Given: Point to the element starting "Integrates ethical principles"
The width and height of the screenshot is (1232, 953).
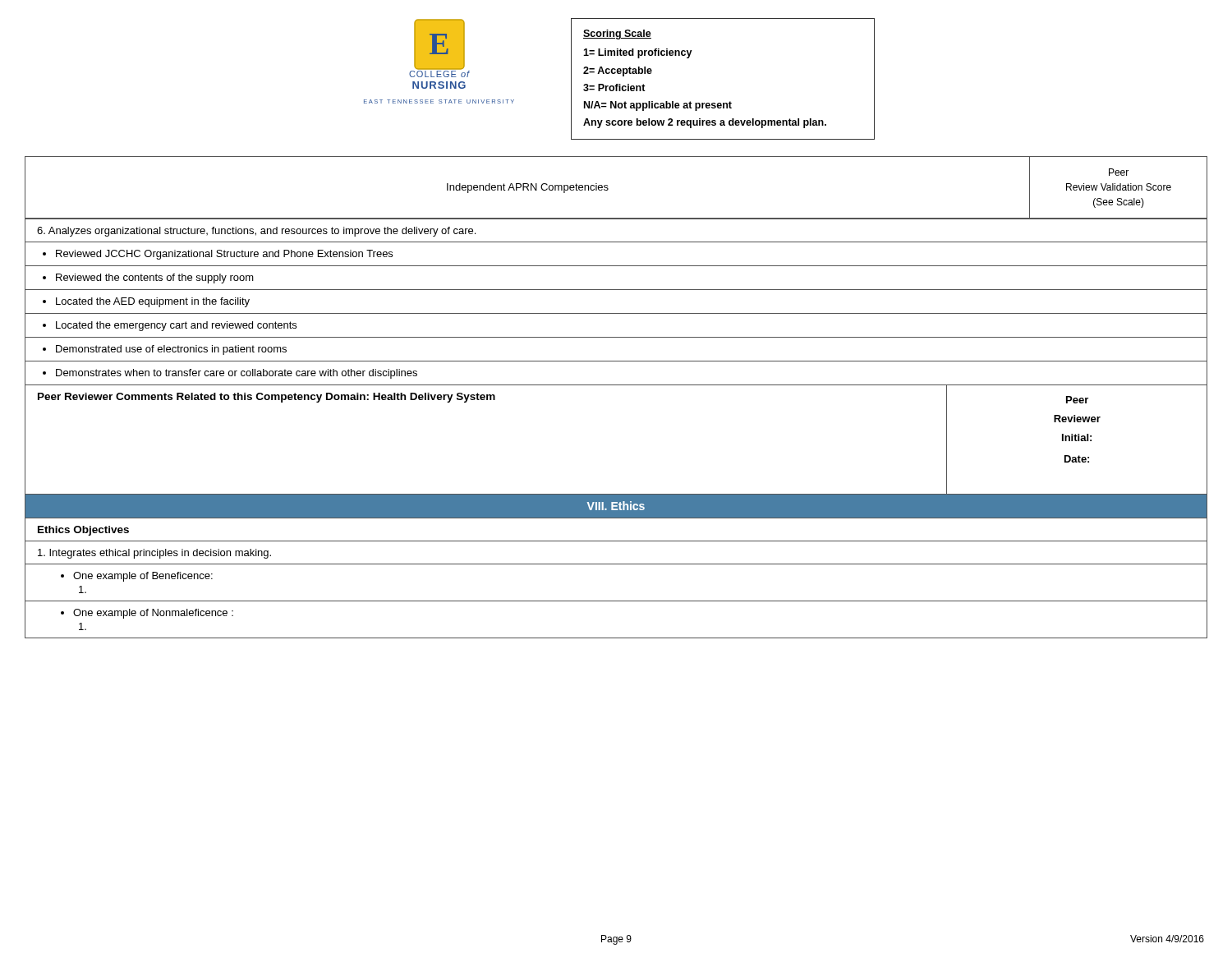Looking at the screenshot, I should click(154, 552).
